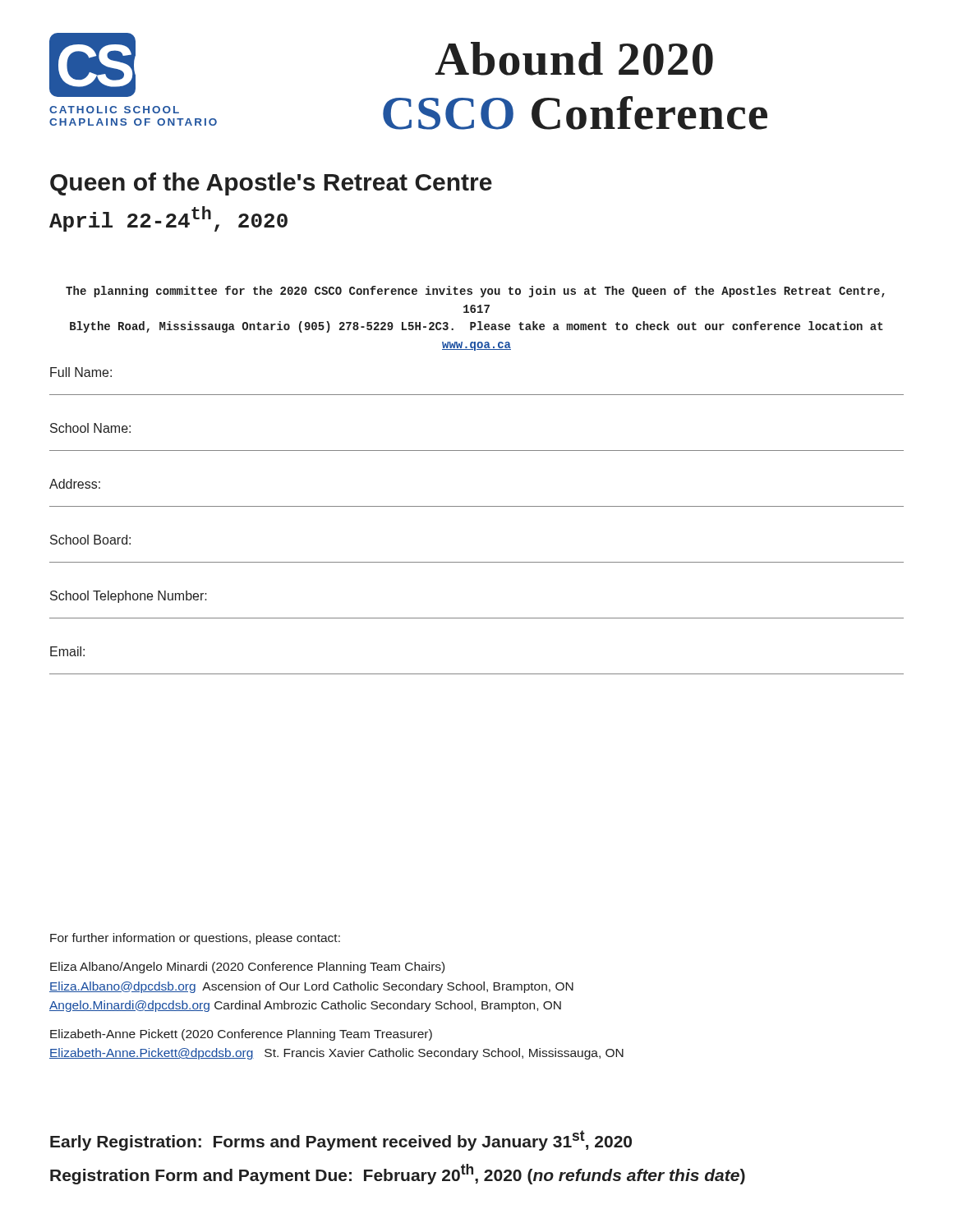Select the block starting "Queen of the Apostle's Retreat Centre"

271,182
